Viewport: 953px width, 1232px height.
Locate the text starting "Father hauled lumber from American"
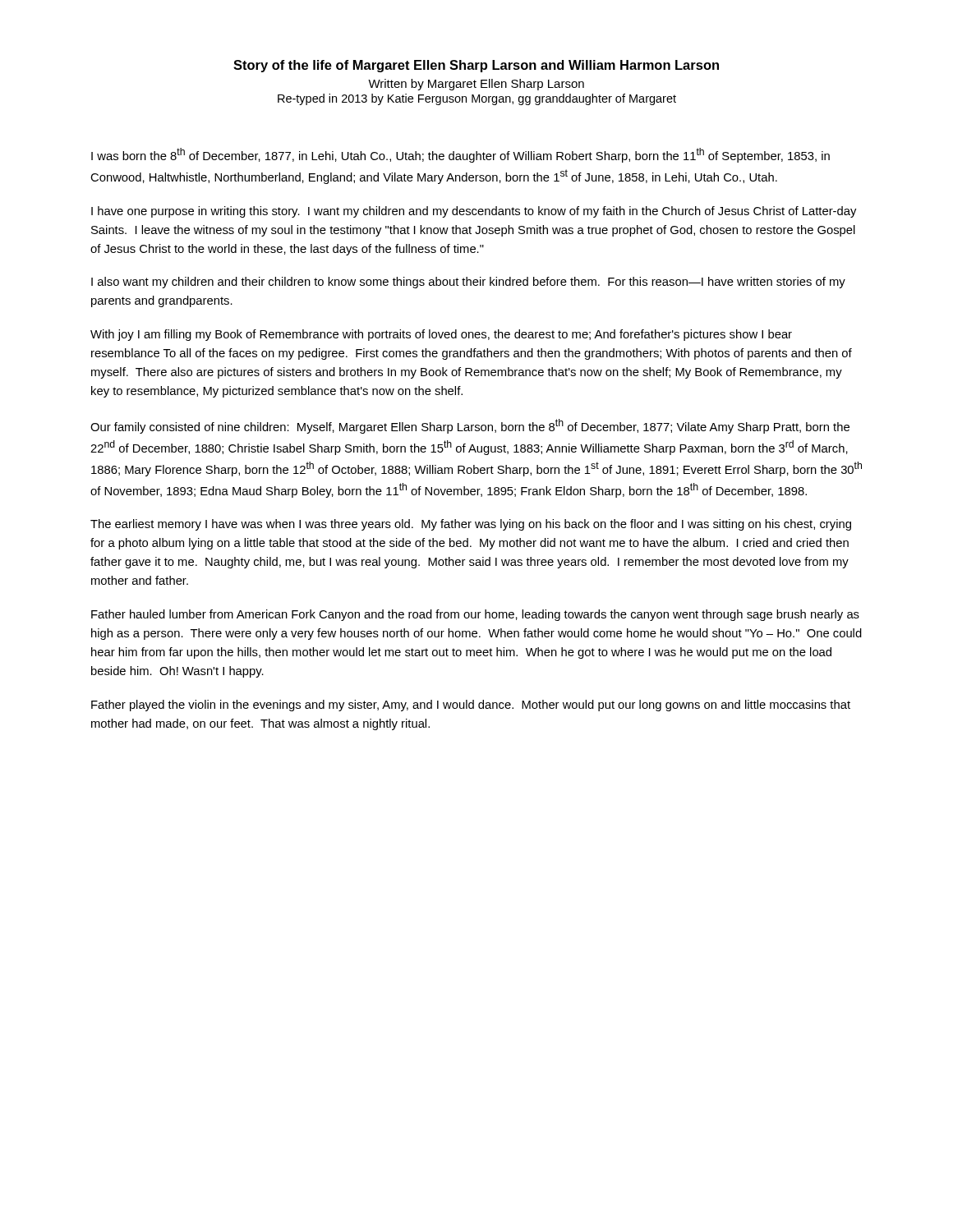476,643
